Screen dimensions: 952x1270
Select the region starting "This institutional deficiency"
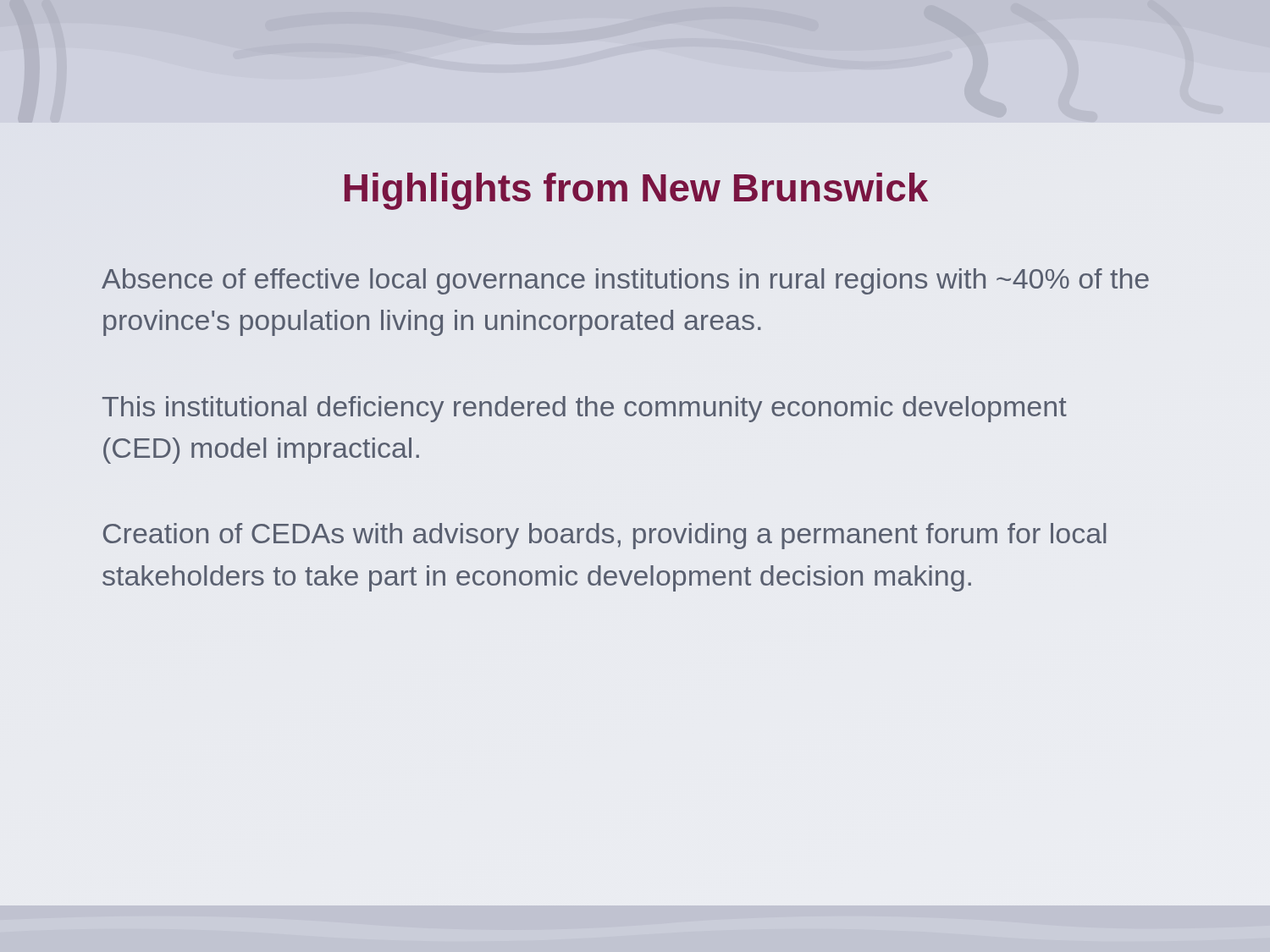pos(584,427)
